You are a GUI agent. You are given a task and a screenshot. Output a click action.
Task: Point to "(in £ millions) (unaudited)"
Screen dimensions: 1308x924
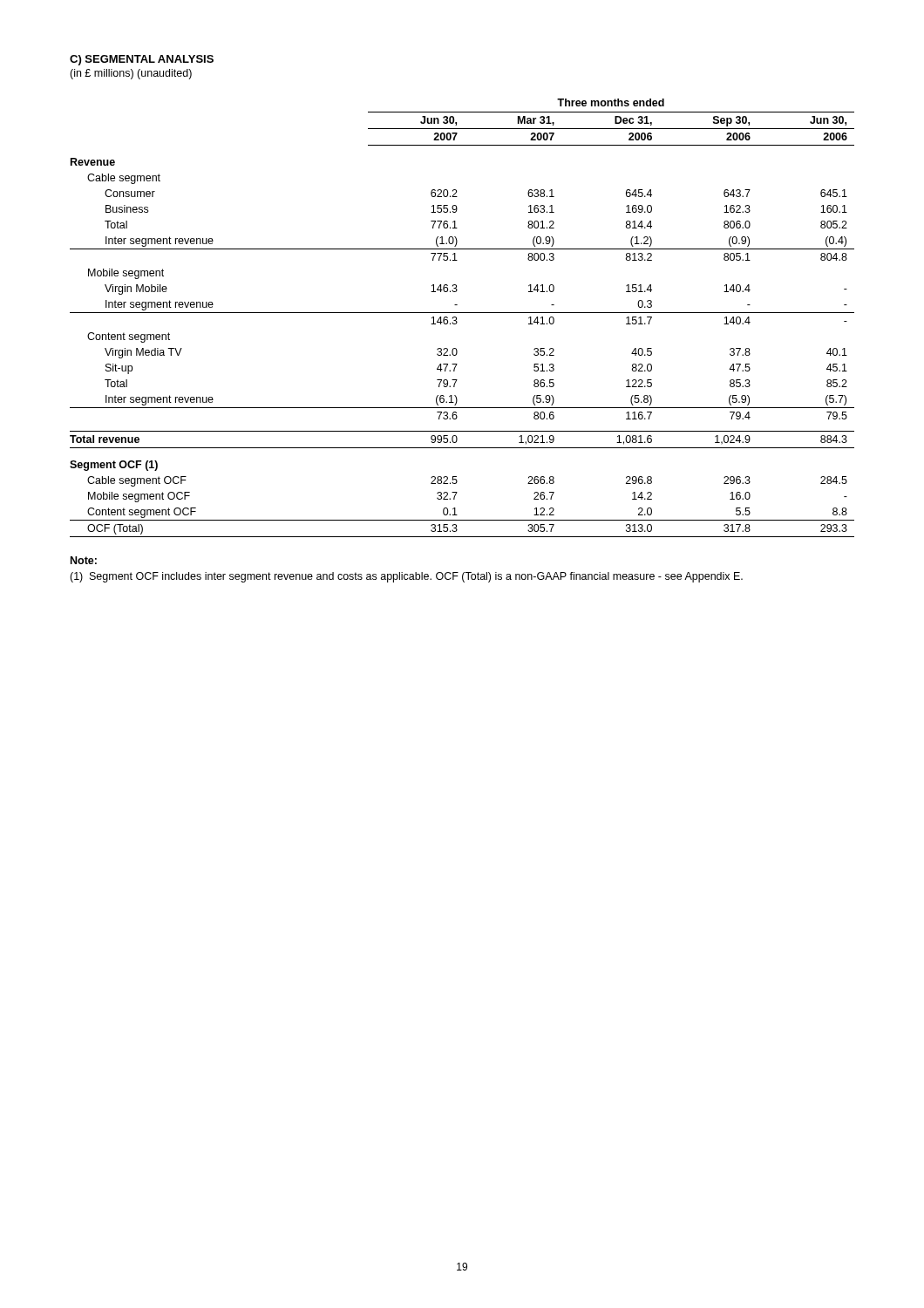[131, 73]
